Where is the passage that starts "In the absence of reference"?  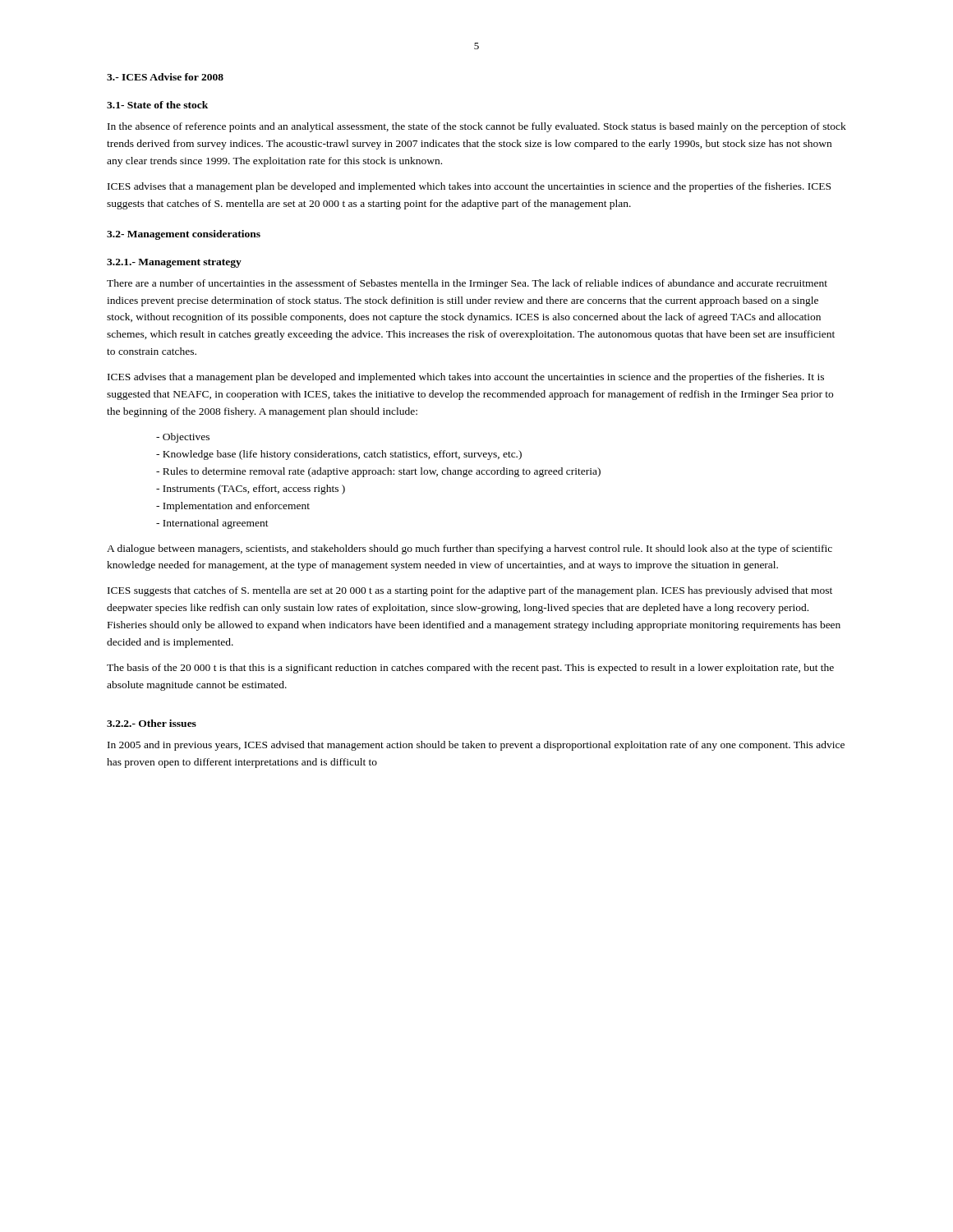[x=476, y=143]
